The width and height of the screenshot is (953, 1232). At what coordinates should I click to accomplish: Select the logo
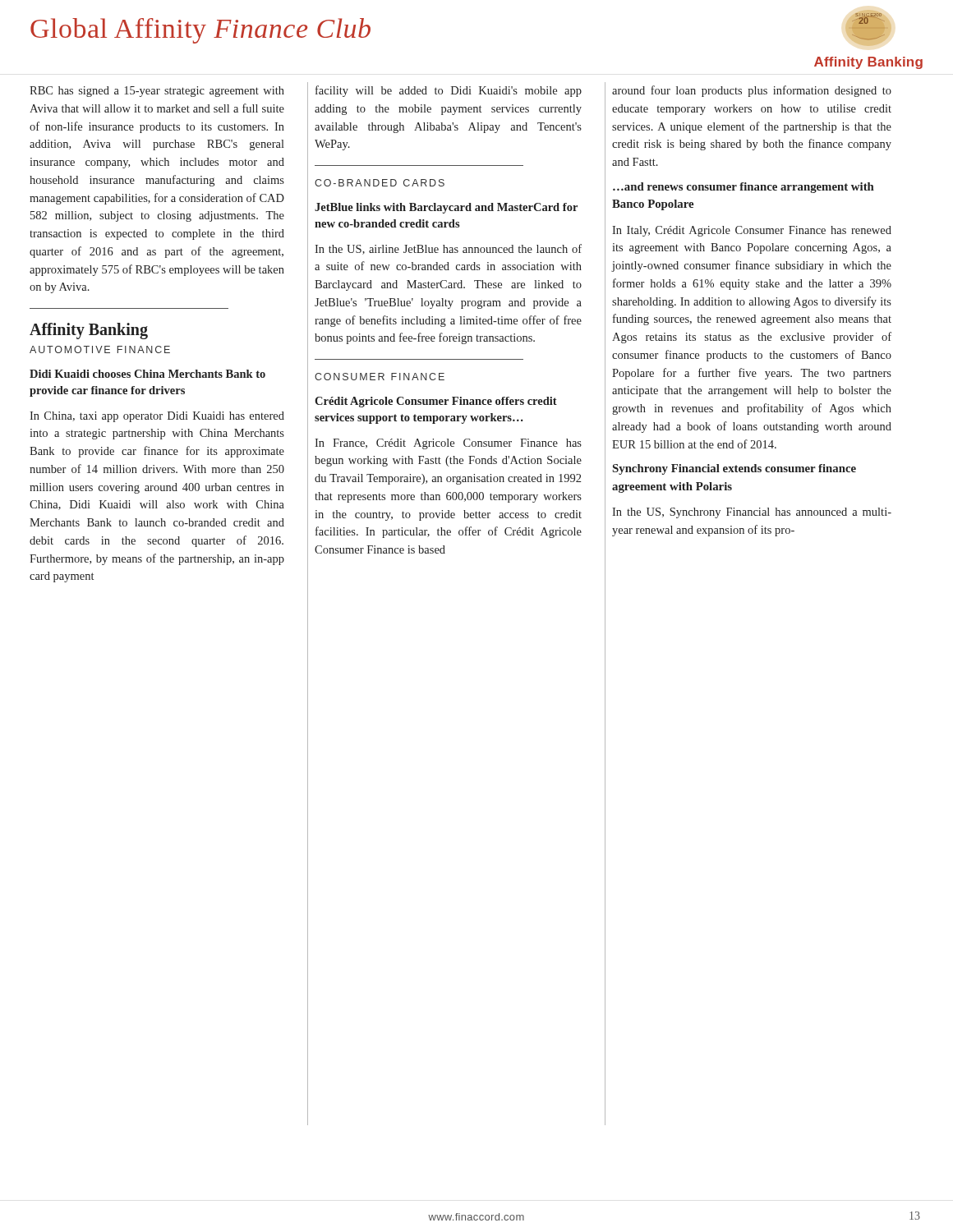coord(869,38)
